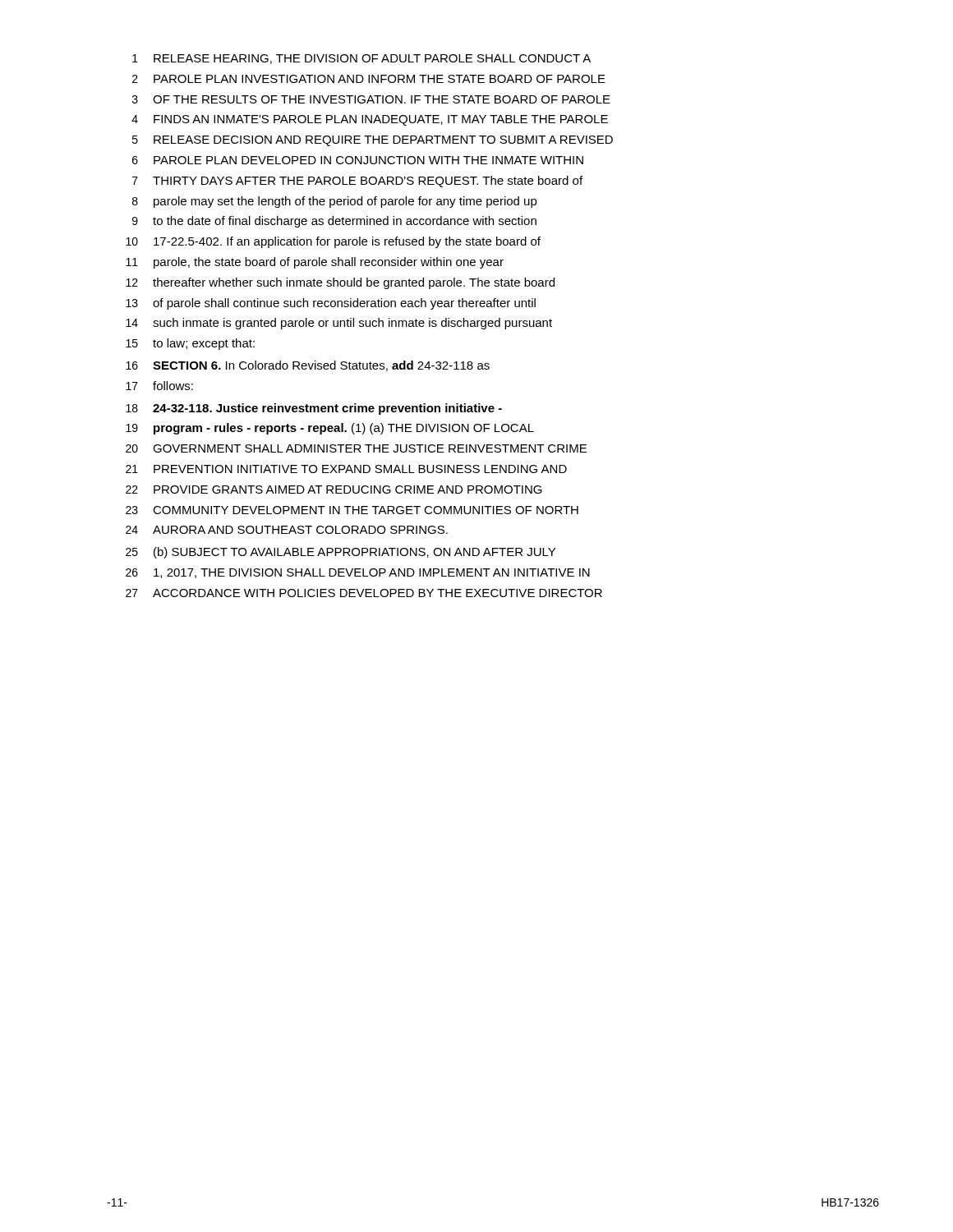Find the element starting "27 ACCORDANCE WITH POLICIES"
The height and width of the screenshot is (1232, 953).
(x=493, y=593)
